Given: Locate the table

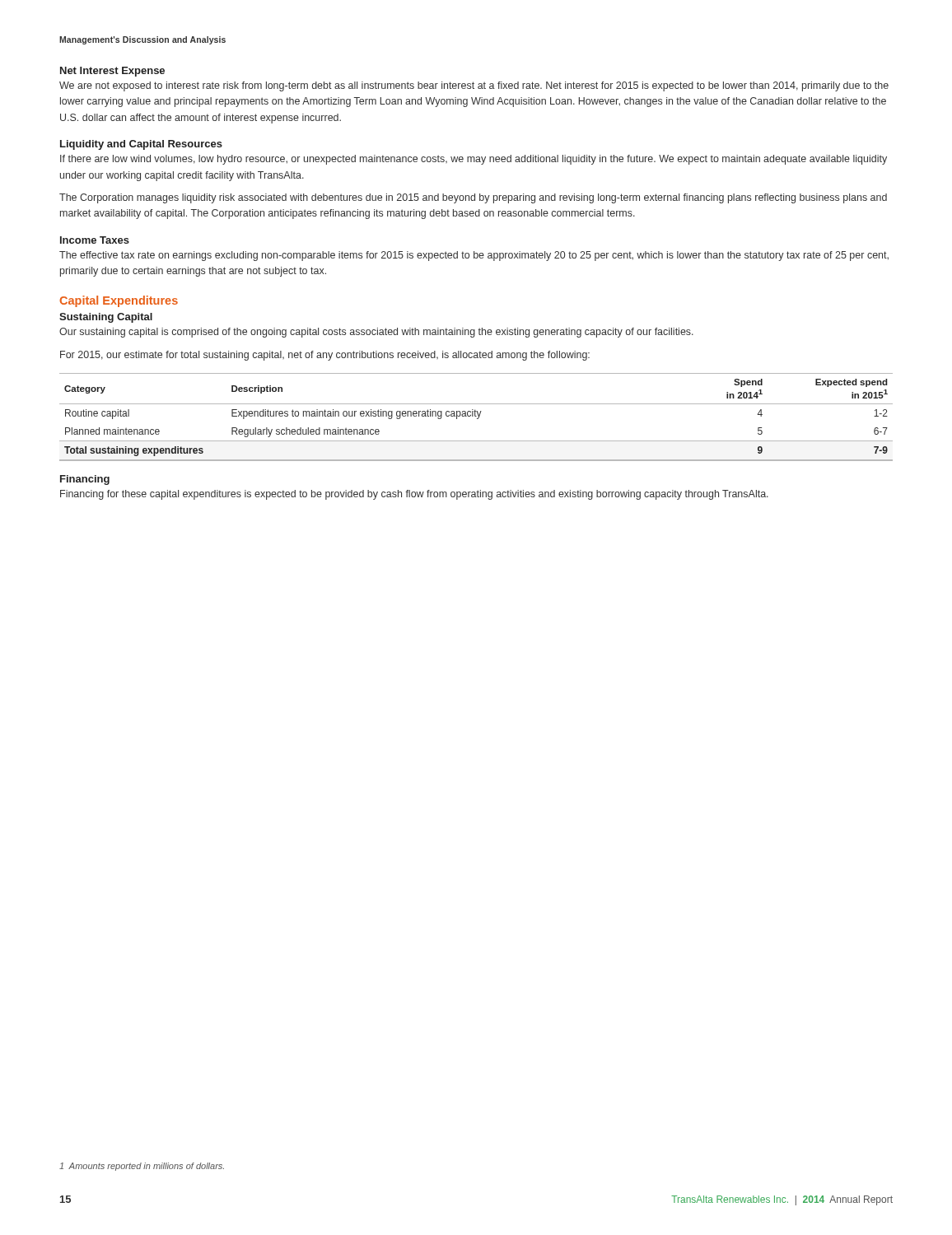Looking at the screenshot, I should click(476, 417).
